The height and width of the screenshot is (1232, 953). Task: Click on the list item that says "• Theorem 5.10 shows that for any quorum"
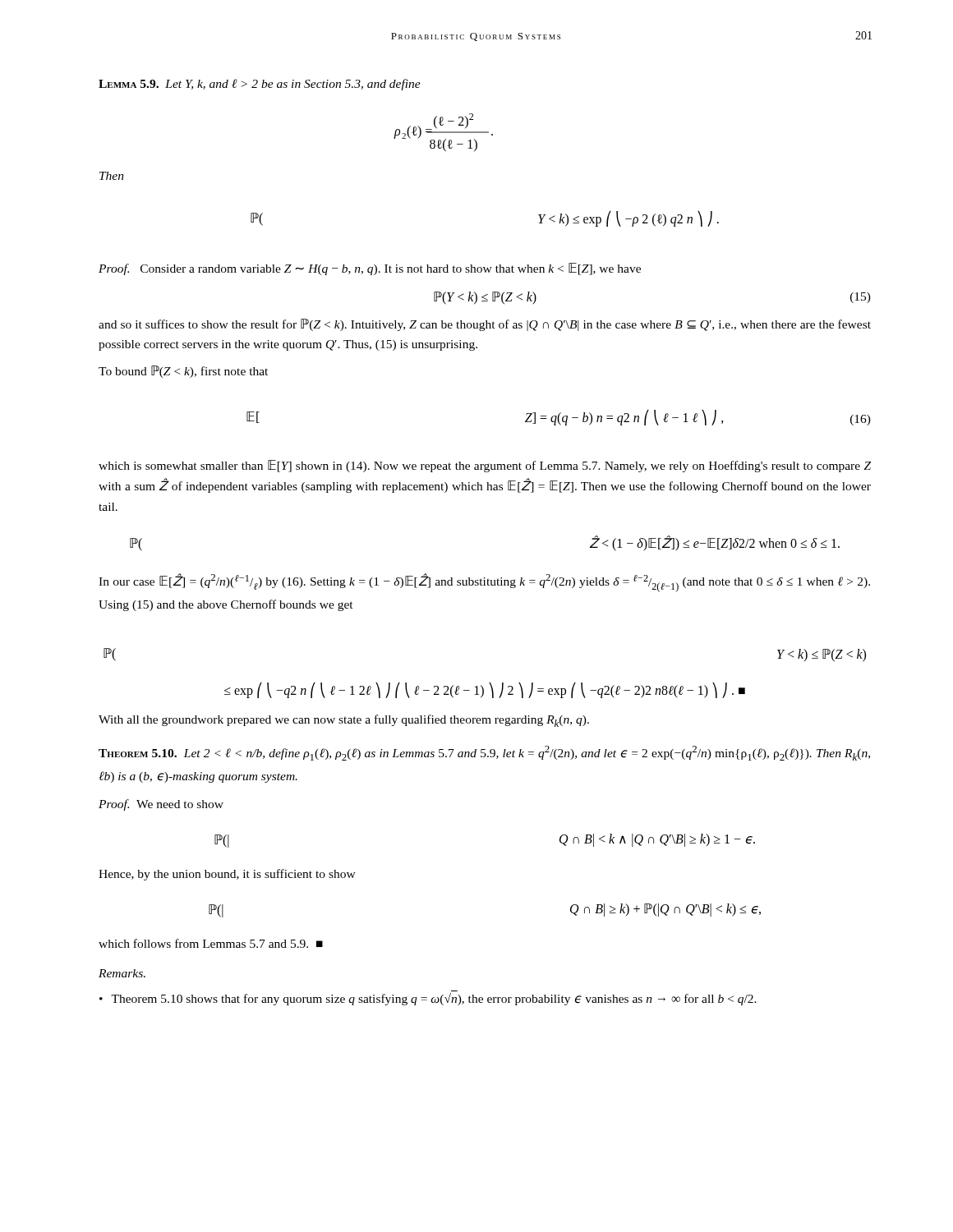click(x=428, y=999)
